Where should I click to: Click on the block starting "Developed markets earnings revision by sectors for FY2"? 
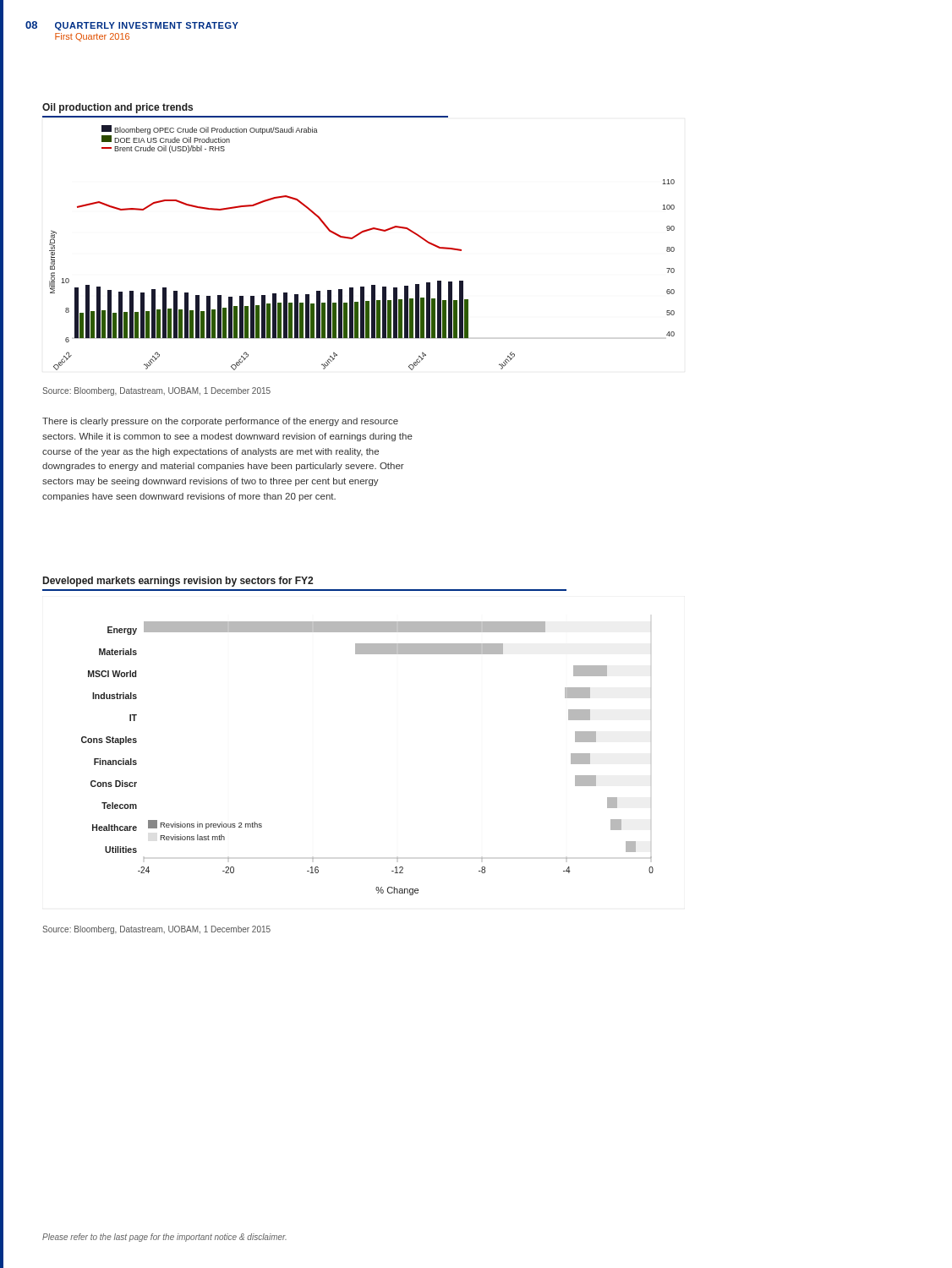178,581
